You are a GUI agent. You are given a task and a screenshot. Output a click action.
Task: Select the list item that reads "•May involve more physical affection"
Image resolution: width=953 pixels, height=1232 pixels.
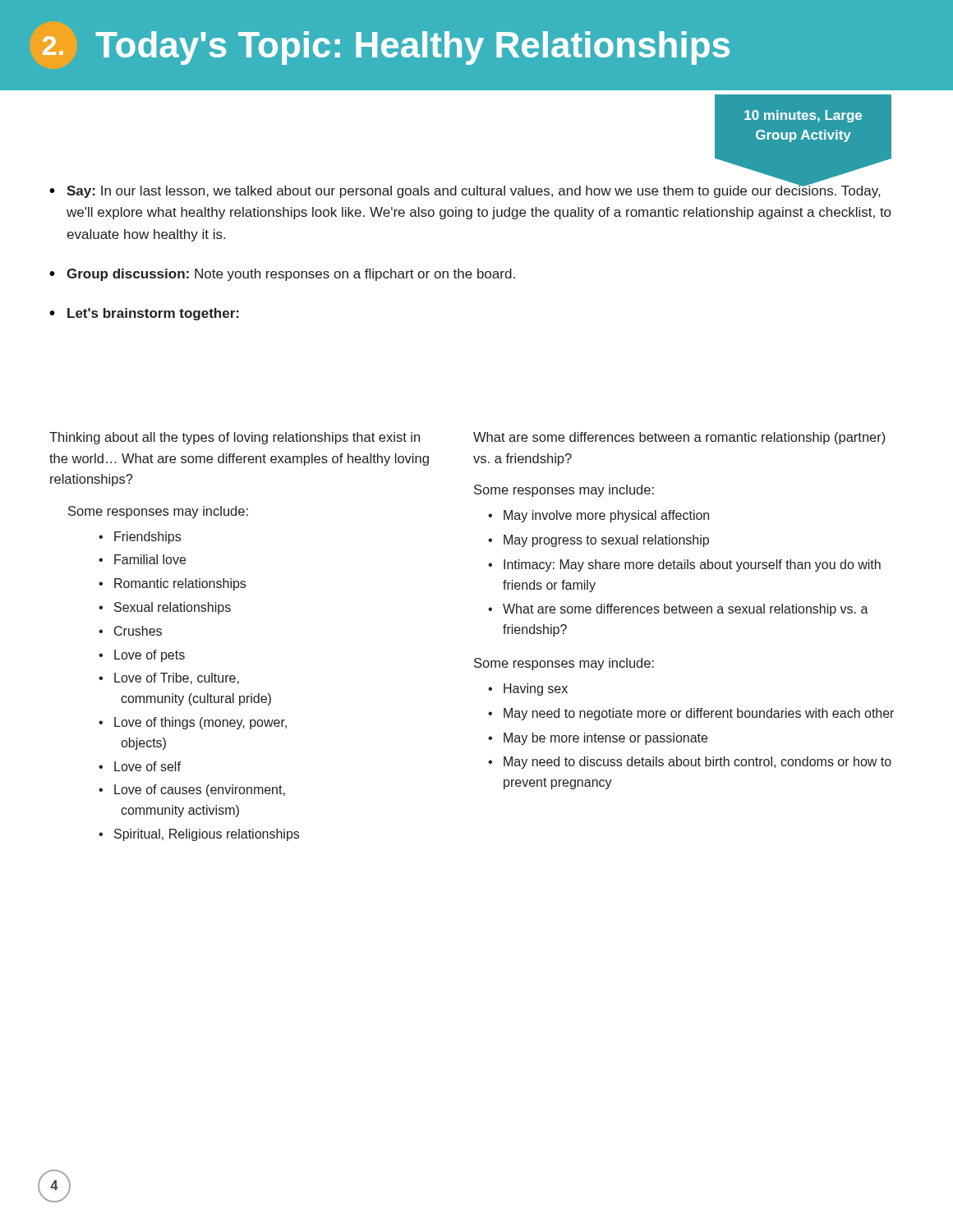pos(599,516)
